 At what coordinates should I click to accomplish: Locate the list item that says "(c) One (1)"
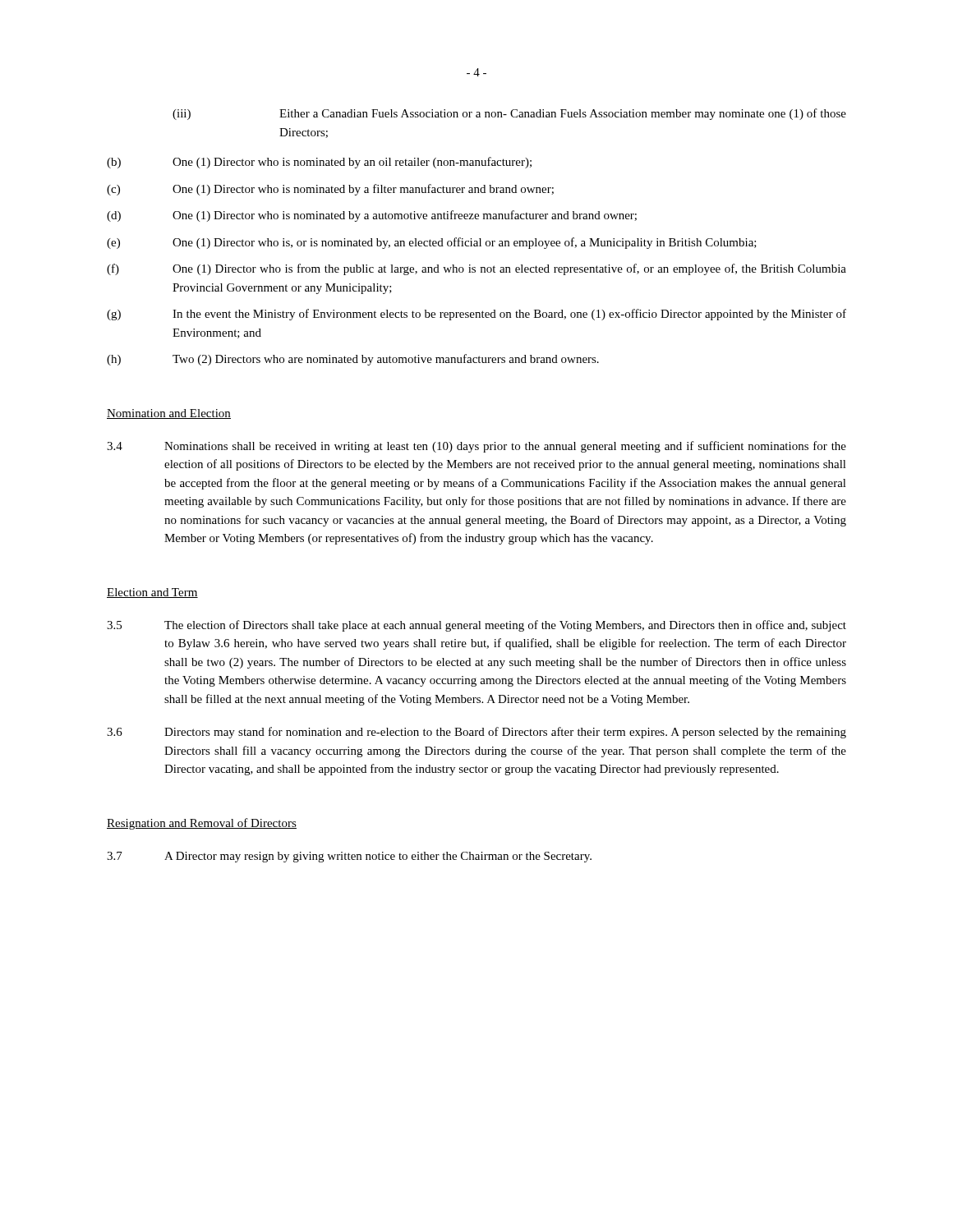[x=476, y=189]
